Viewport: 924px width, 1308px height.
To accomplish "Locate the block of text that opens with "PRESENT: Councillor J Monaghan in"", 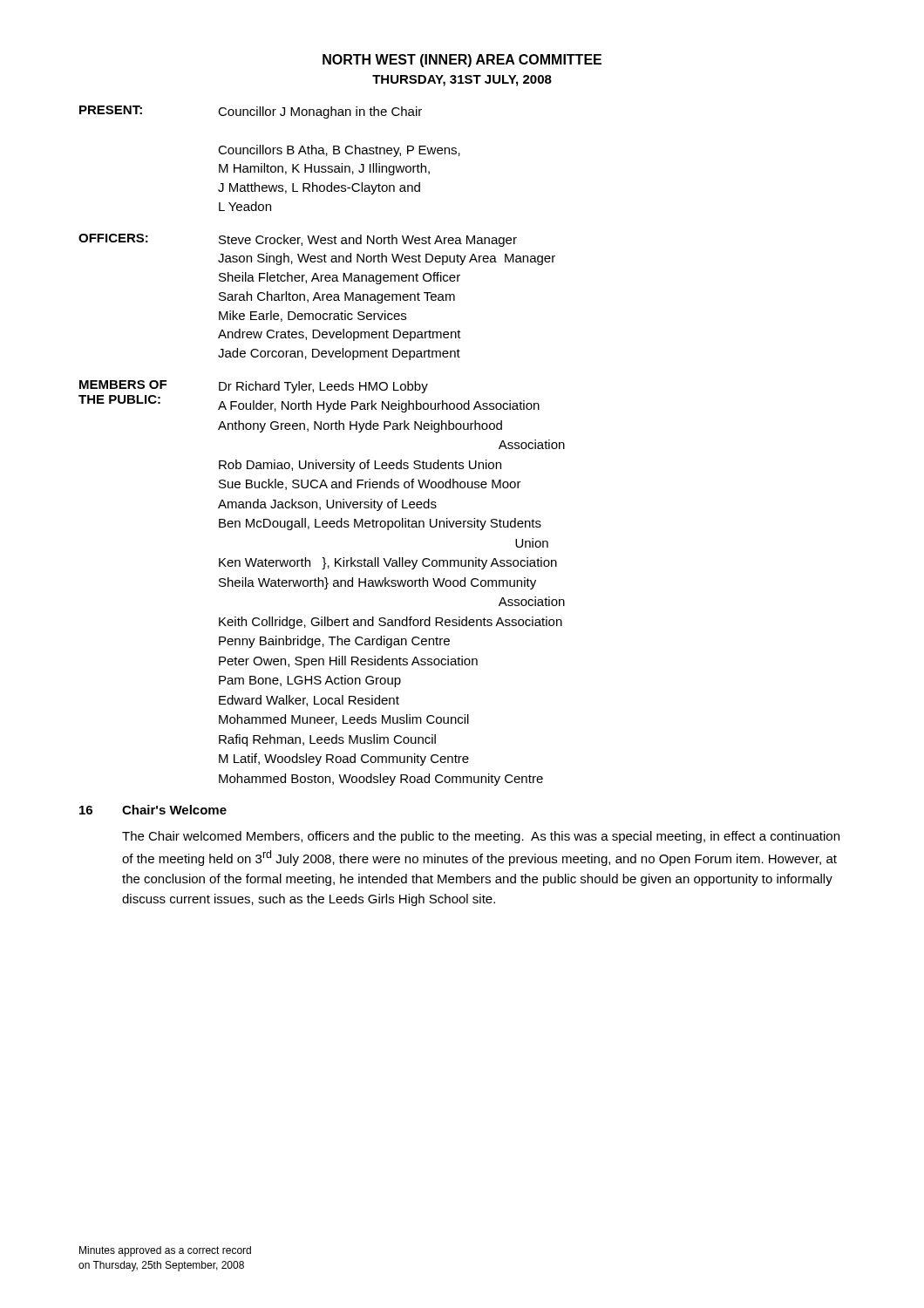I will (462, 159).
